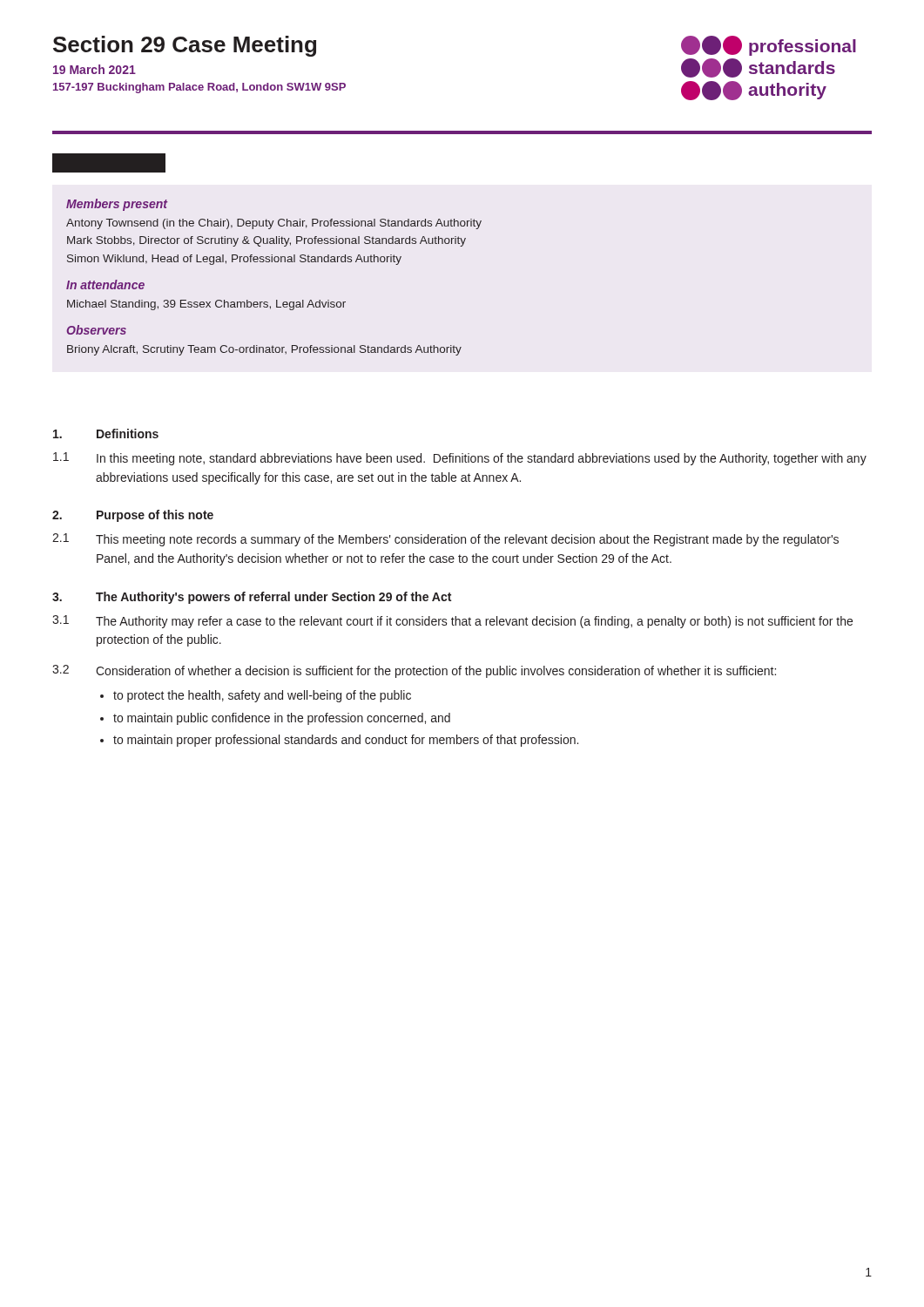Click on the list item that reads "to maintain proper"
924x1307 pixels.
(x=346, y=740)
